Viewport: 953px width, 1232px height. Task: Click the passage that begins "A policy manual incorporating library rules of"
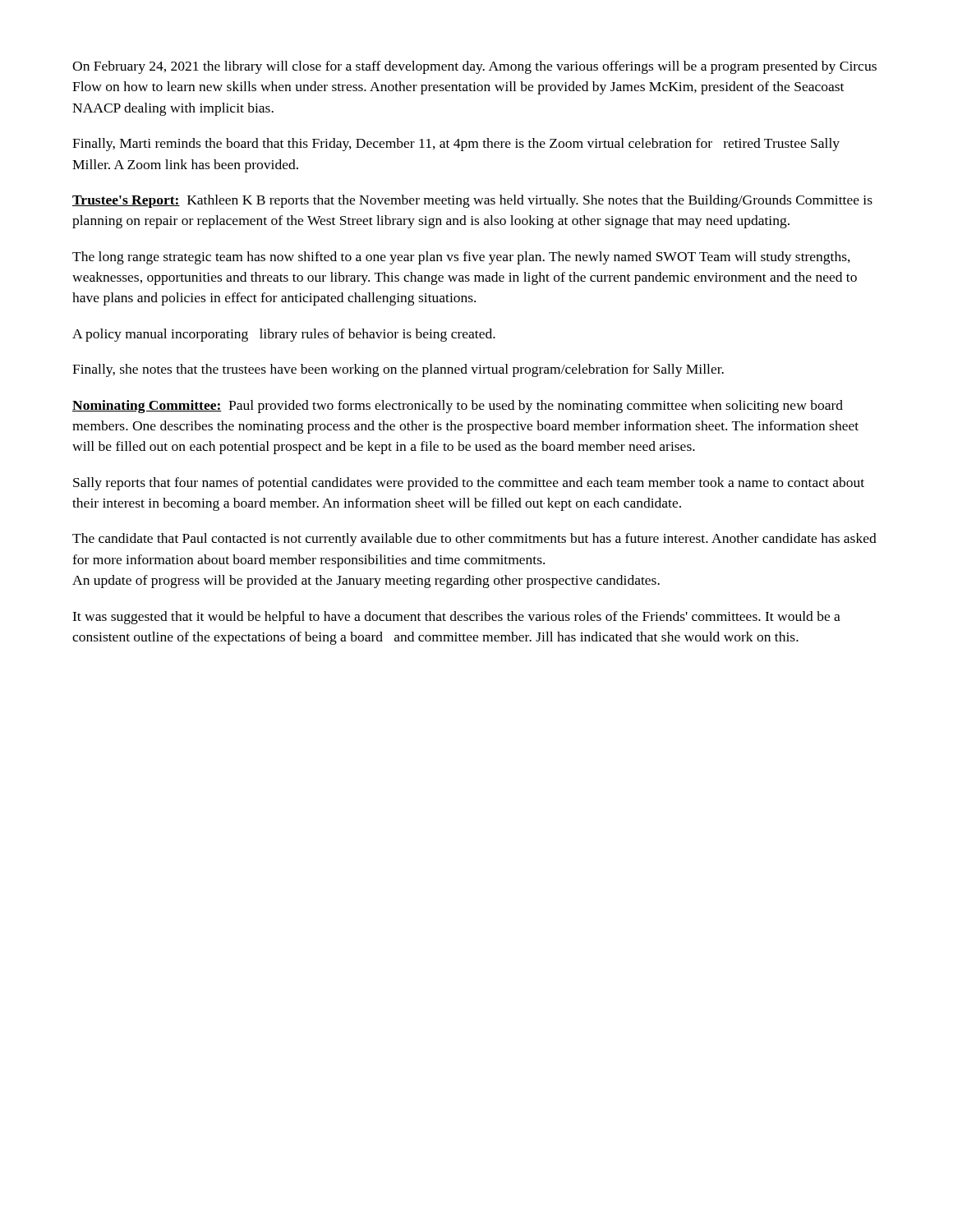click(284, 333)
